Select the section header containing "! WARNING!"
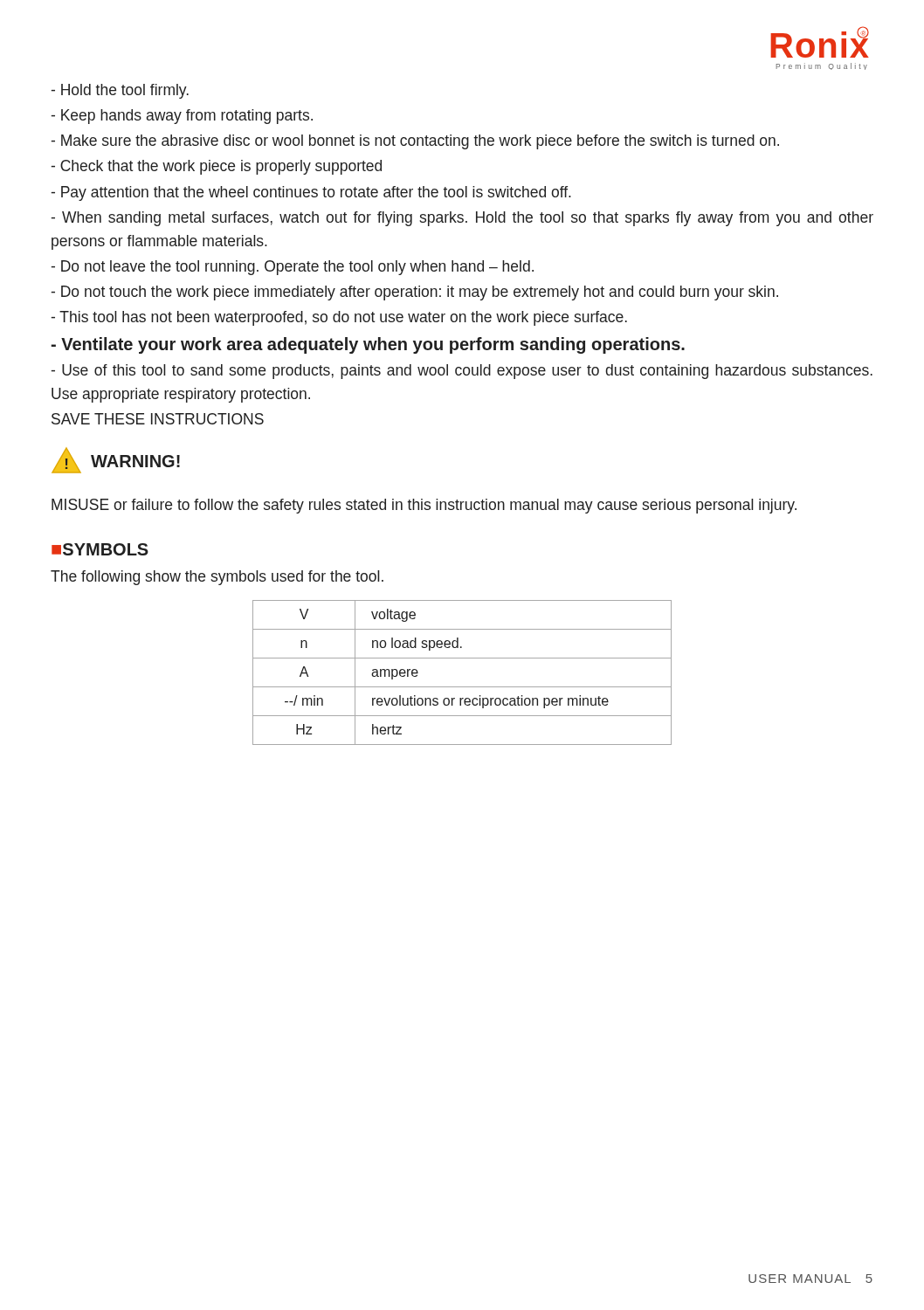Screen dimensions: 1310x924 pos(116,460)
